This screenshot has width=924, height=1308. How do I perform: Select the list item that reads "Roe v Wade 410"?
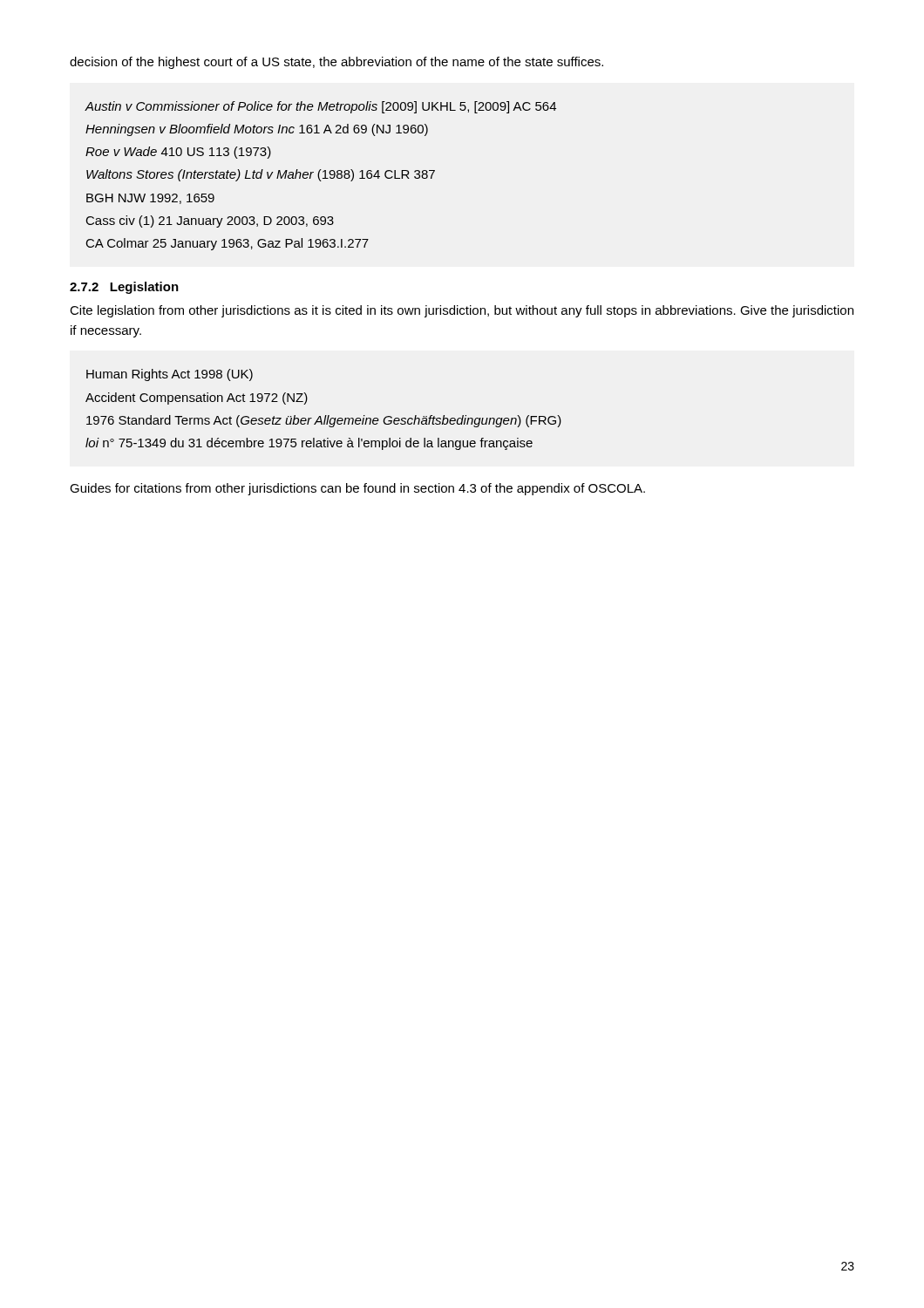click(178, 151)
